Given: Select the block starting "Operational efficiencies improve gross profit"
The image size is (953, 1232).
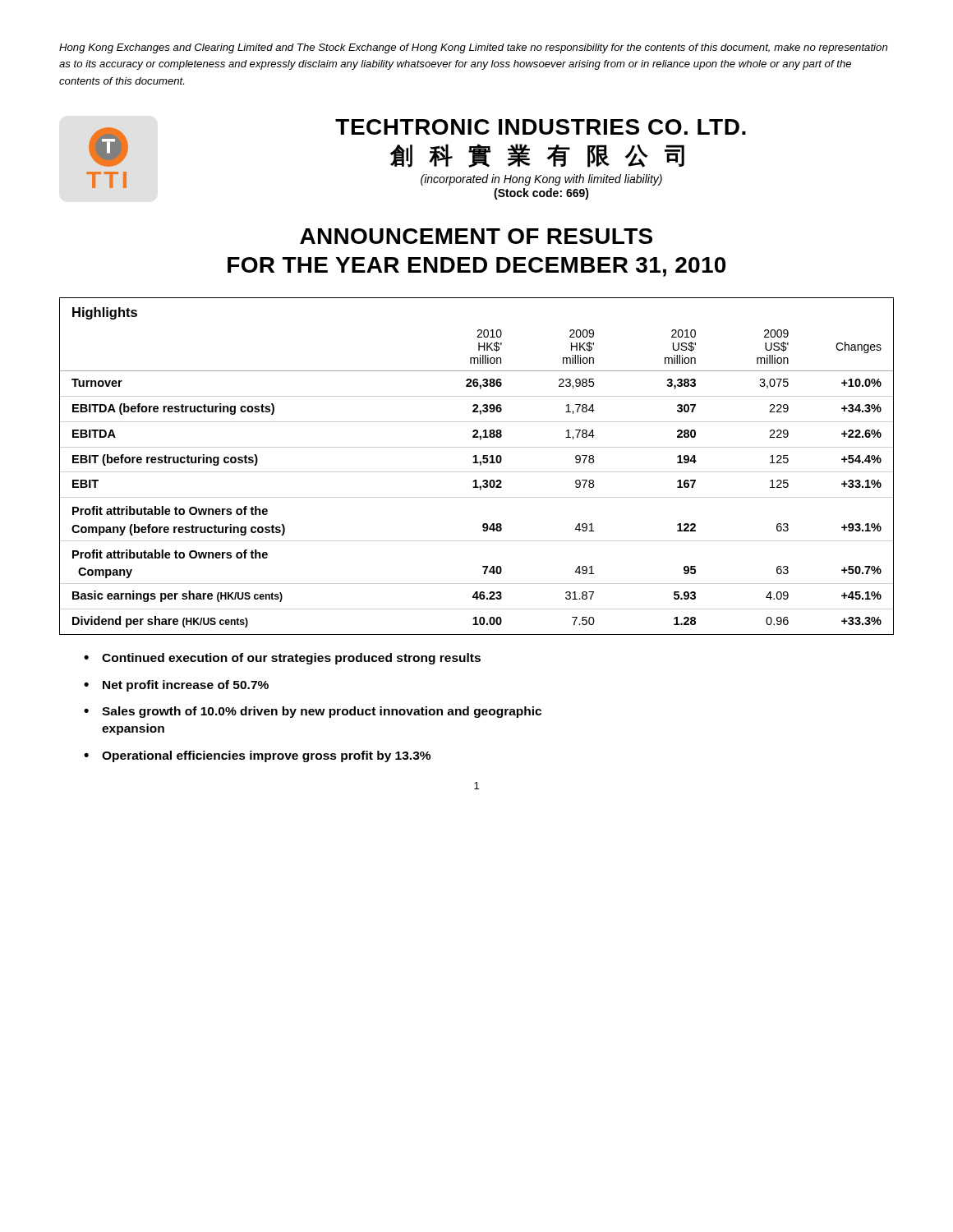Looking at the screenshot, I should (266, 755).
